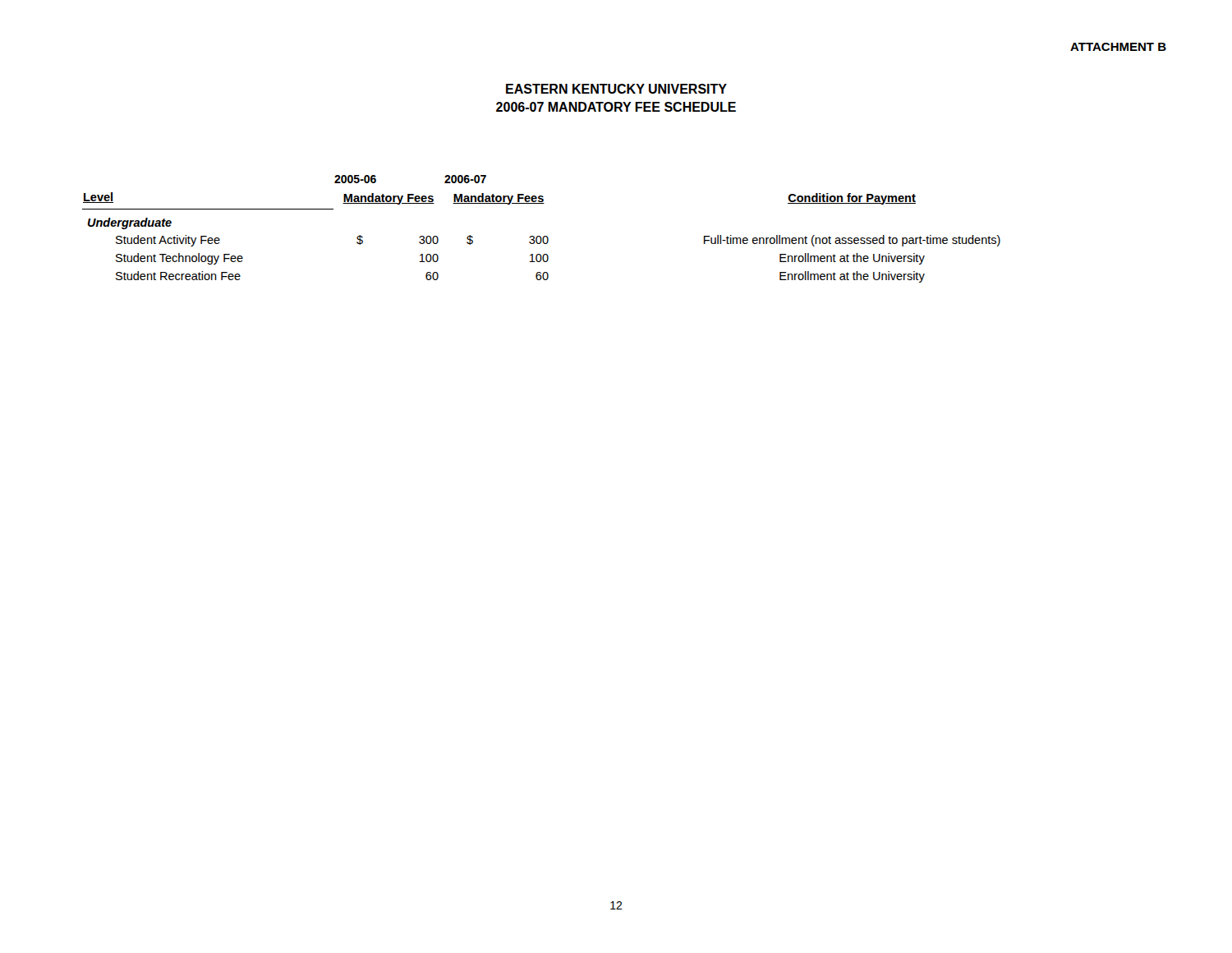Screen dimensions: 953x1232
Task: Select the title containing "EASTERN KENTUCKY UNIVERSITY 2006-07 MANDATORY FEE"
Action: coord(616,99)
